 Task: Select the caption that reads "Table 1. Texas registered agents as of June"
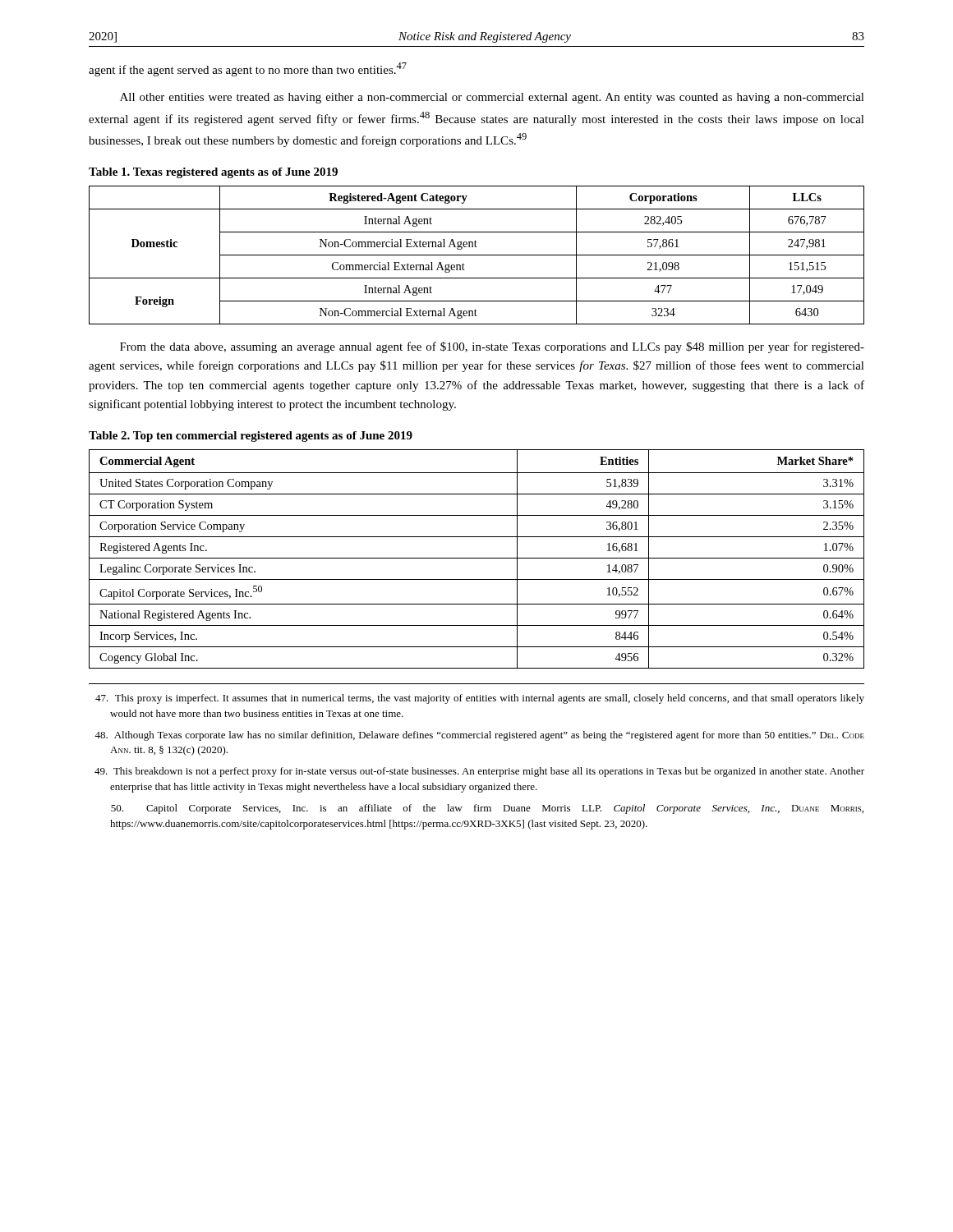coord(213,172)
